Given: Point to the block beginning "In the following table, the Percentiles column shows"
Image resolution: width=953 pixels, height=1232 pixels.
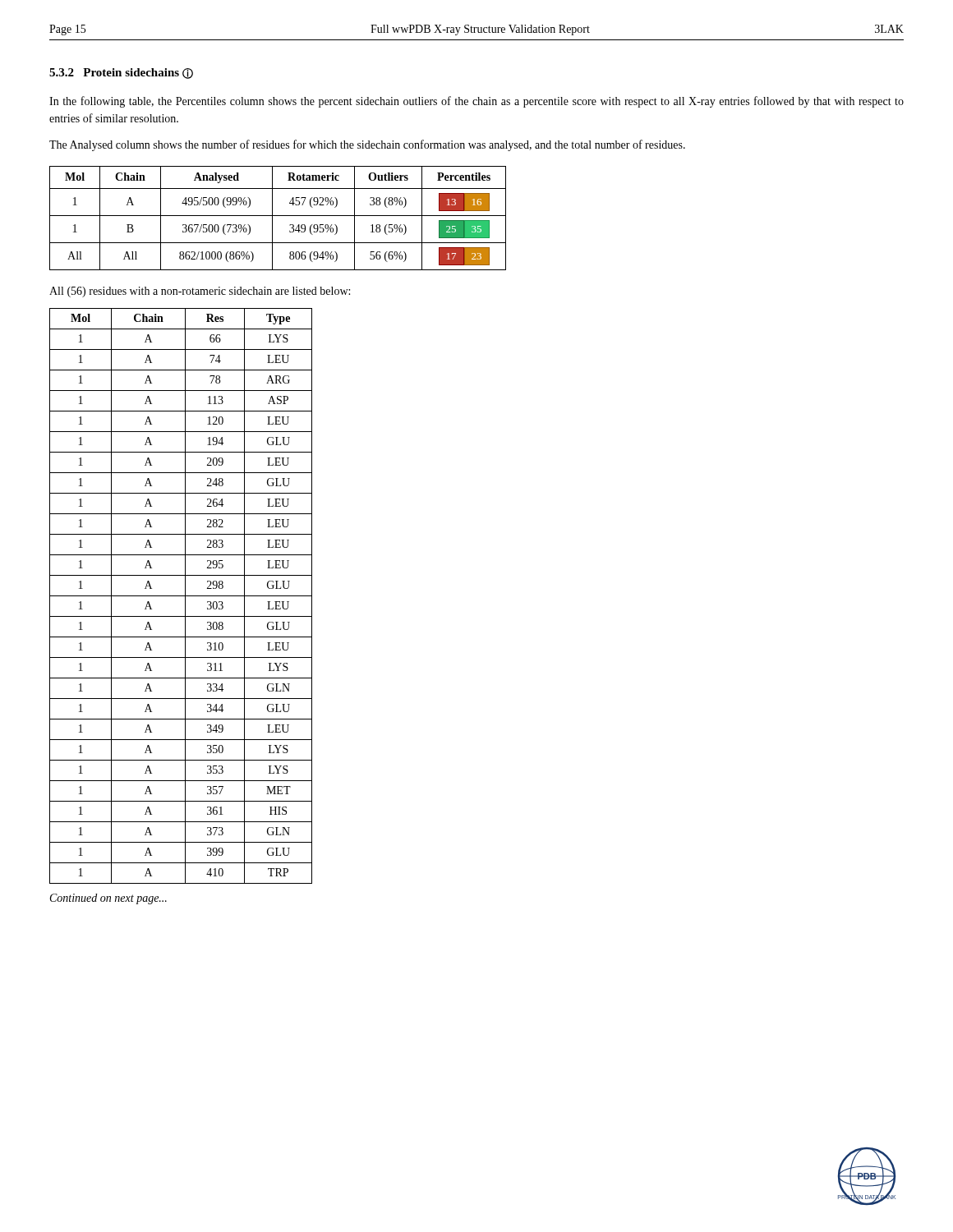Looking at the screenshot, I should point(476,110).
